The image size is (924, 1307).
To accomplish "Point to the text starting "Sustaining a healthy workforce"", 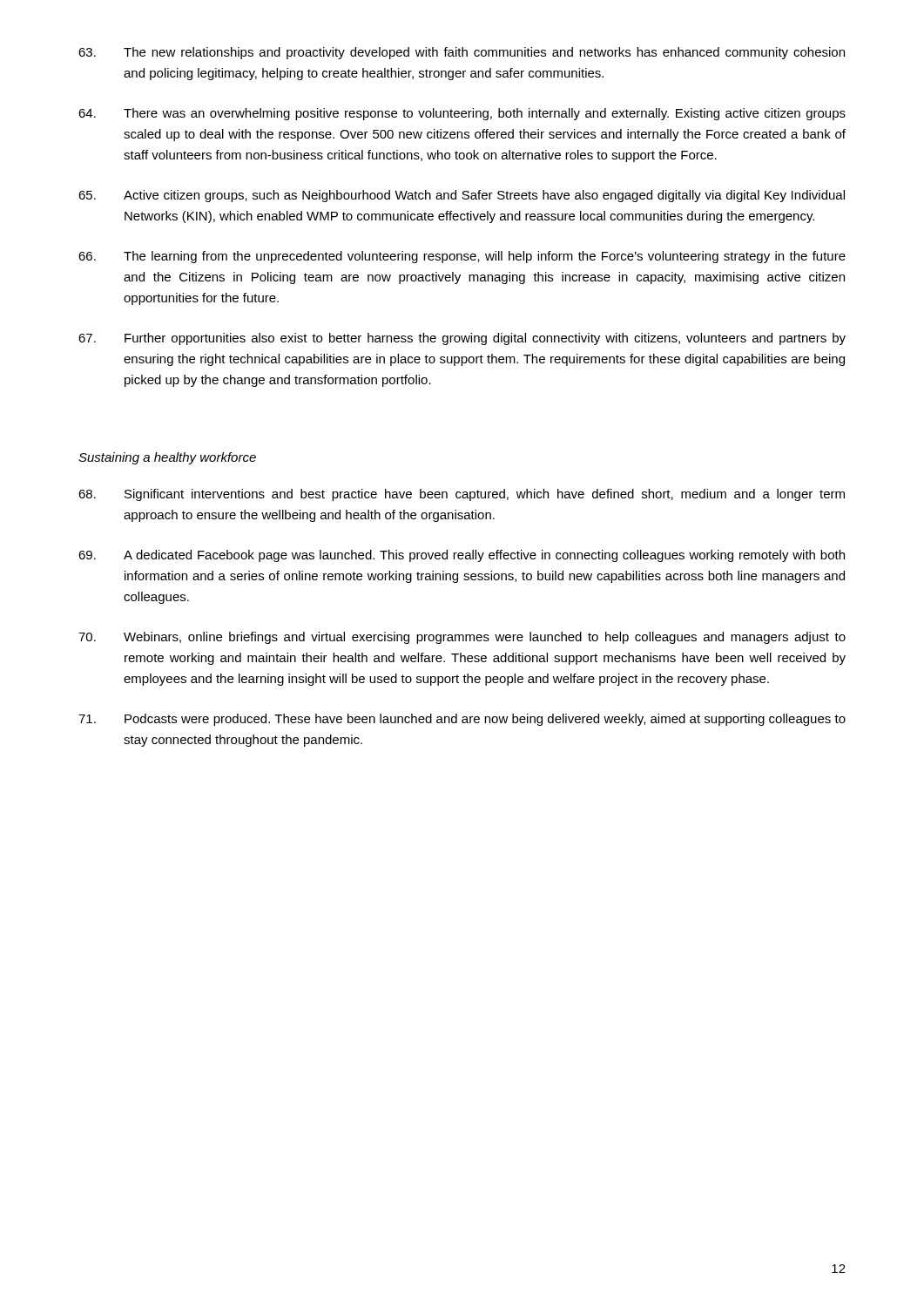I will 167,457.
